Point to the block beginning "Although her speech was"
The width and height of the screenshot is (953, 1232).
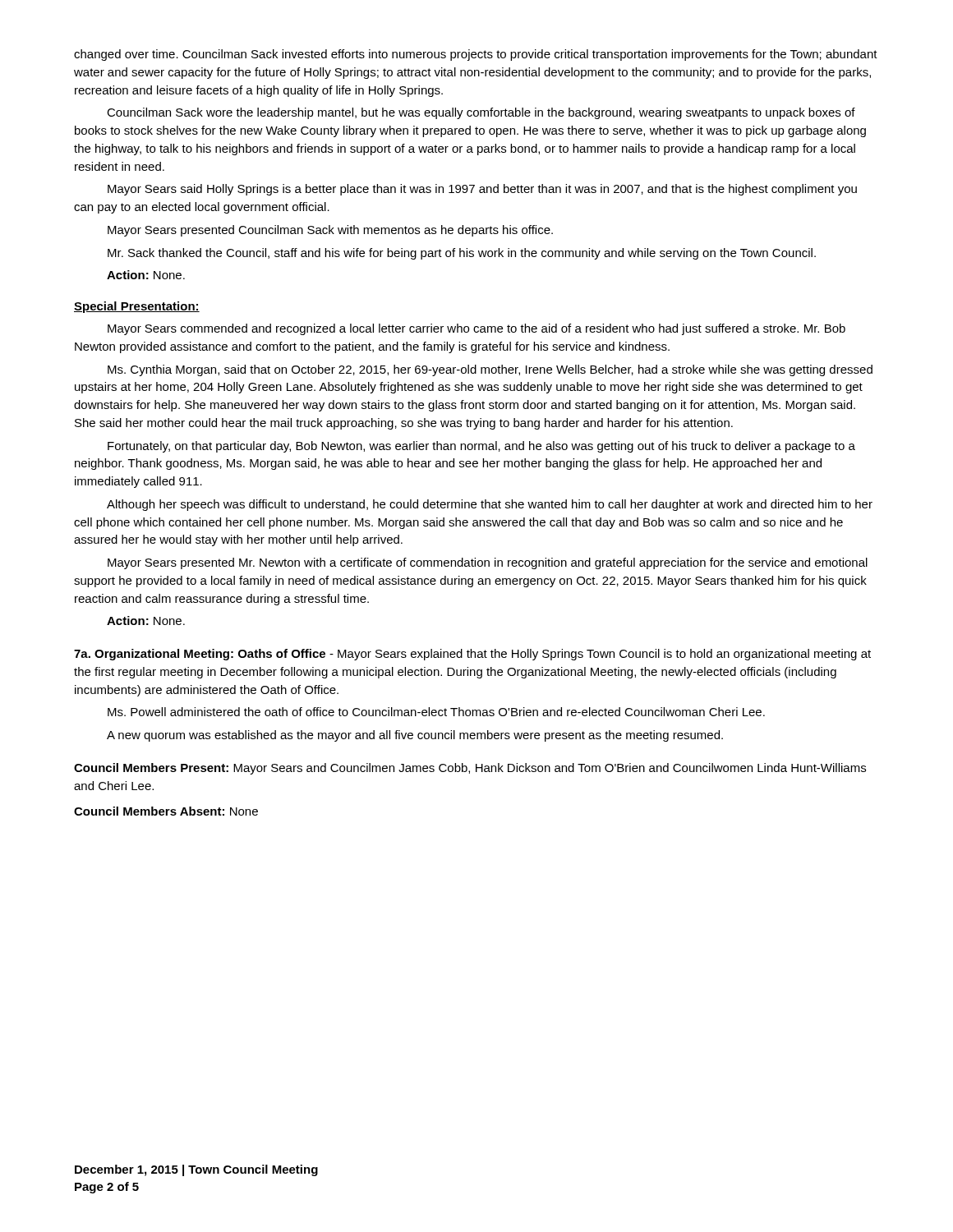pyautogui.click(x=473, y=522)
